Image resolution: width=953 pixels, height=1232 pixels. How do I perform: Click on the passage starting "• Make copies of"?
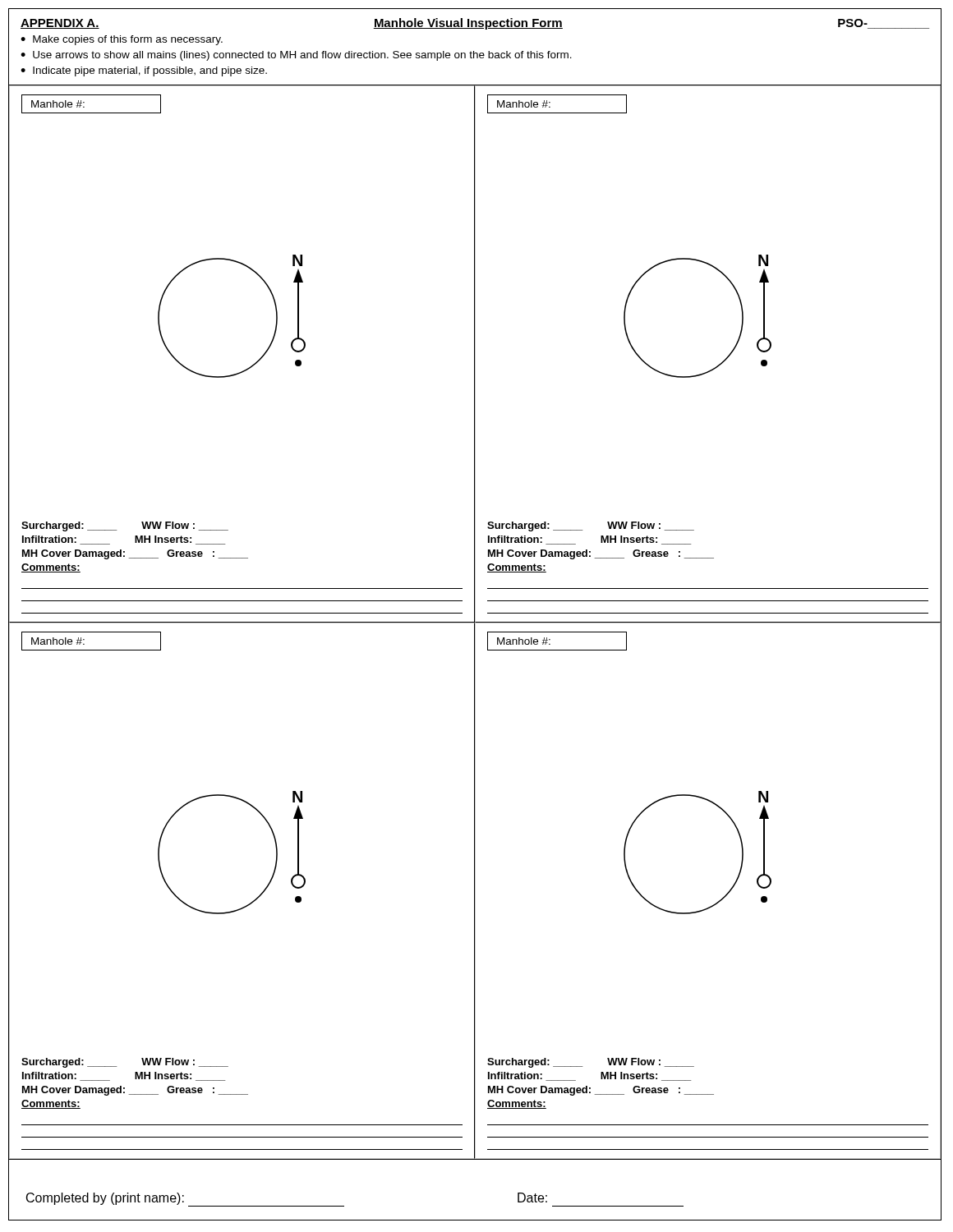click(122, 40)
